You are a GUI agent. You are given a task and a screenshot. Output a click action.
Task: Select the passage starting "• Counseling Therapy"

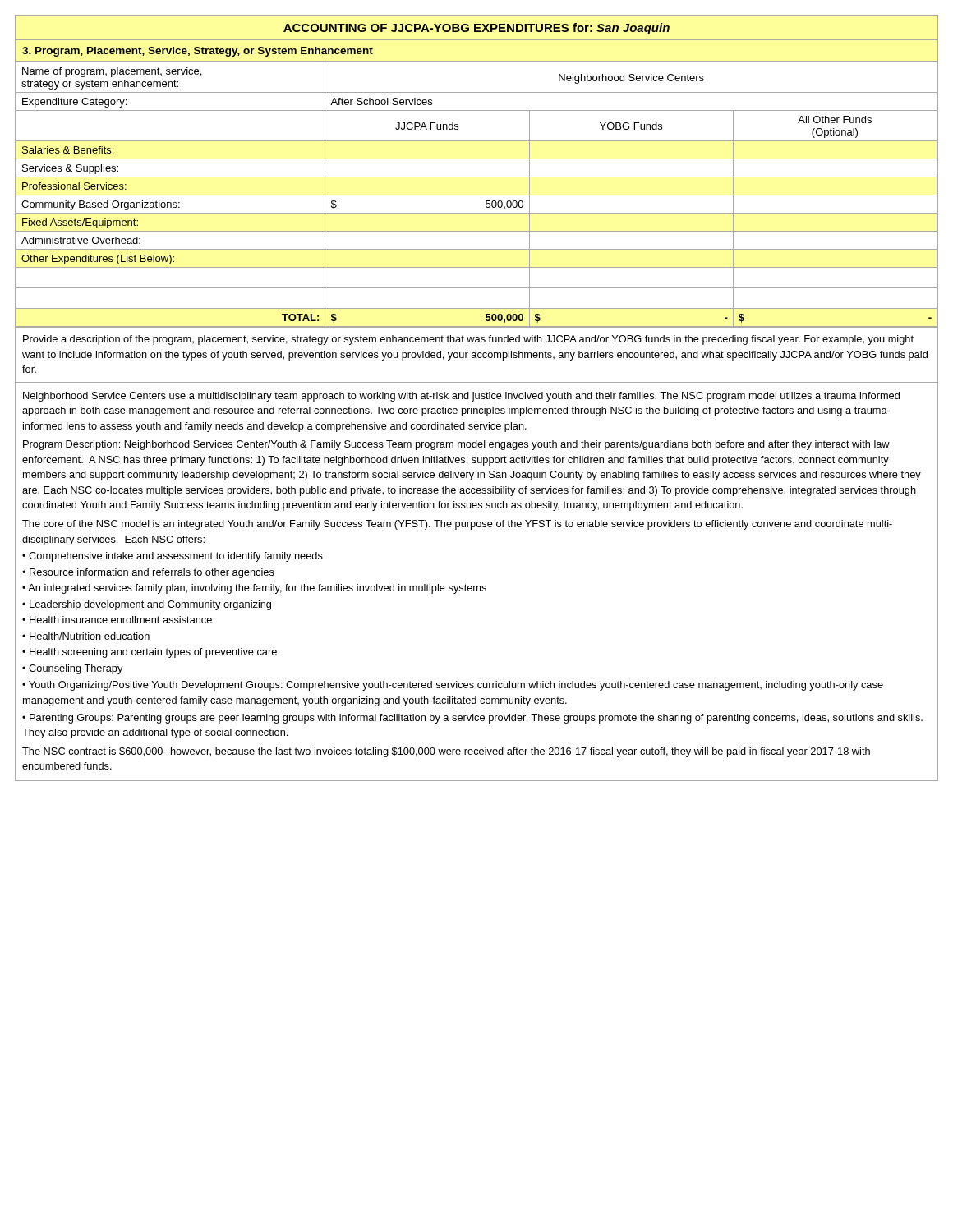tap(72, 668)
